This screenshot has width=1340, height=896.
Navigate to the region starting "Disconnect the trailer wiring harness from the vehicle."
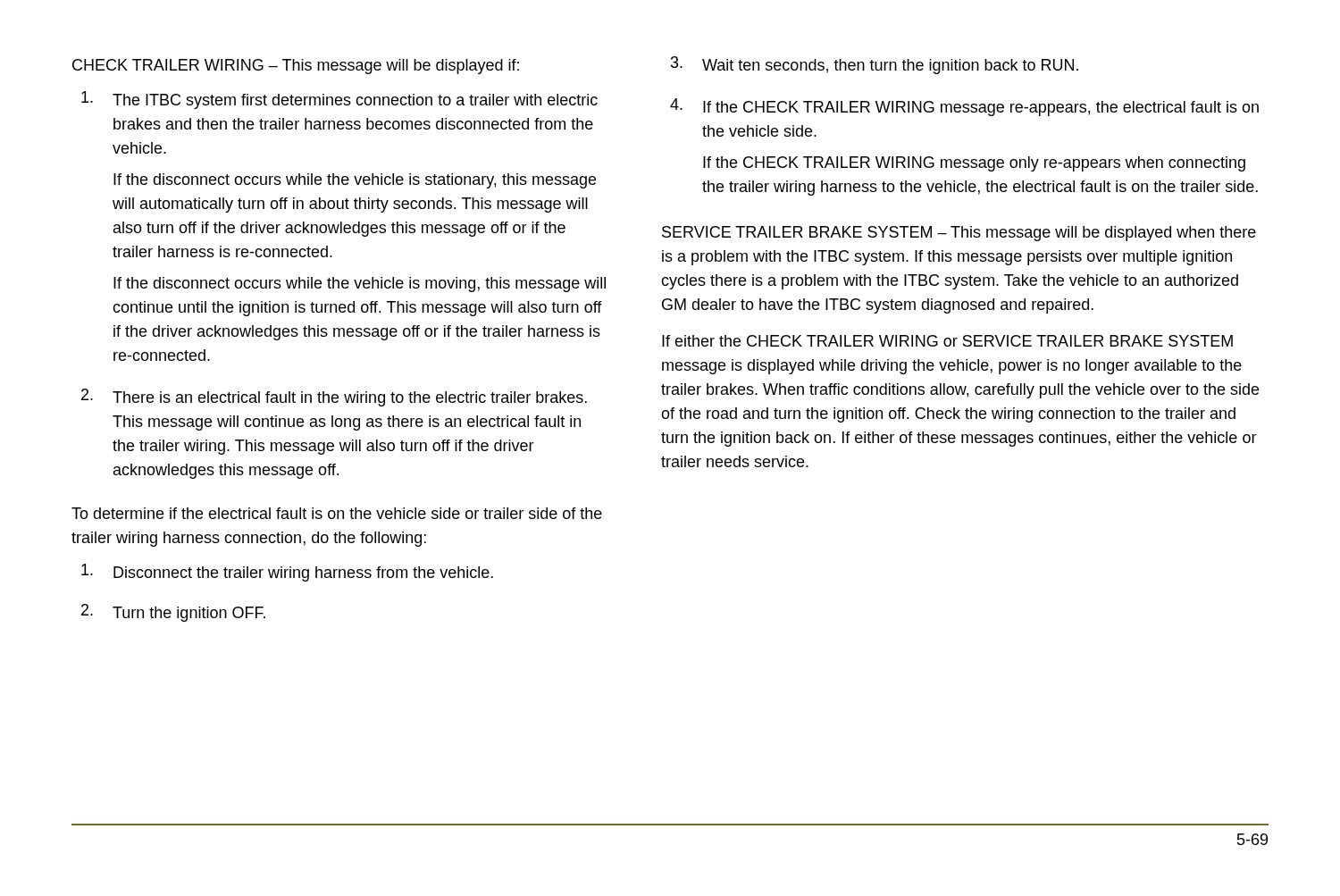point(339,577)
